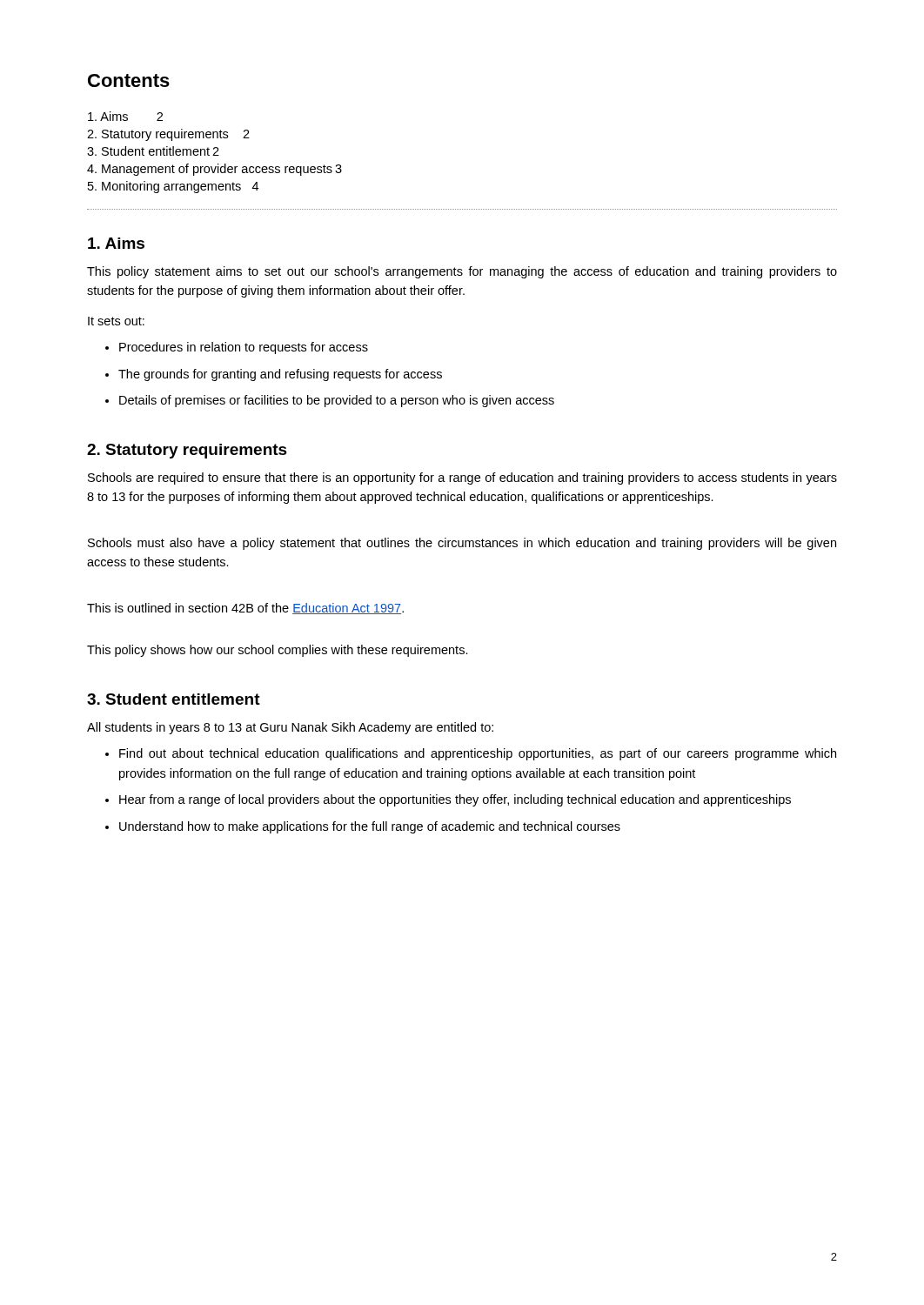Image resolution: width=924 pixels, height=1305 pixels.
Task: Navigate to the text block starting "Understand how to make applications for"
Action: (x=369, y=826)
